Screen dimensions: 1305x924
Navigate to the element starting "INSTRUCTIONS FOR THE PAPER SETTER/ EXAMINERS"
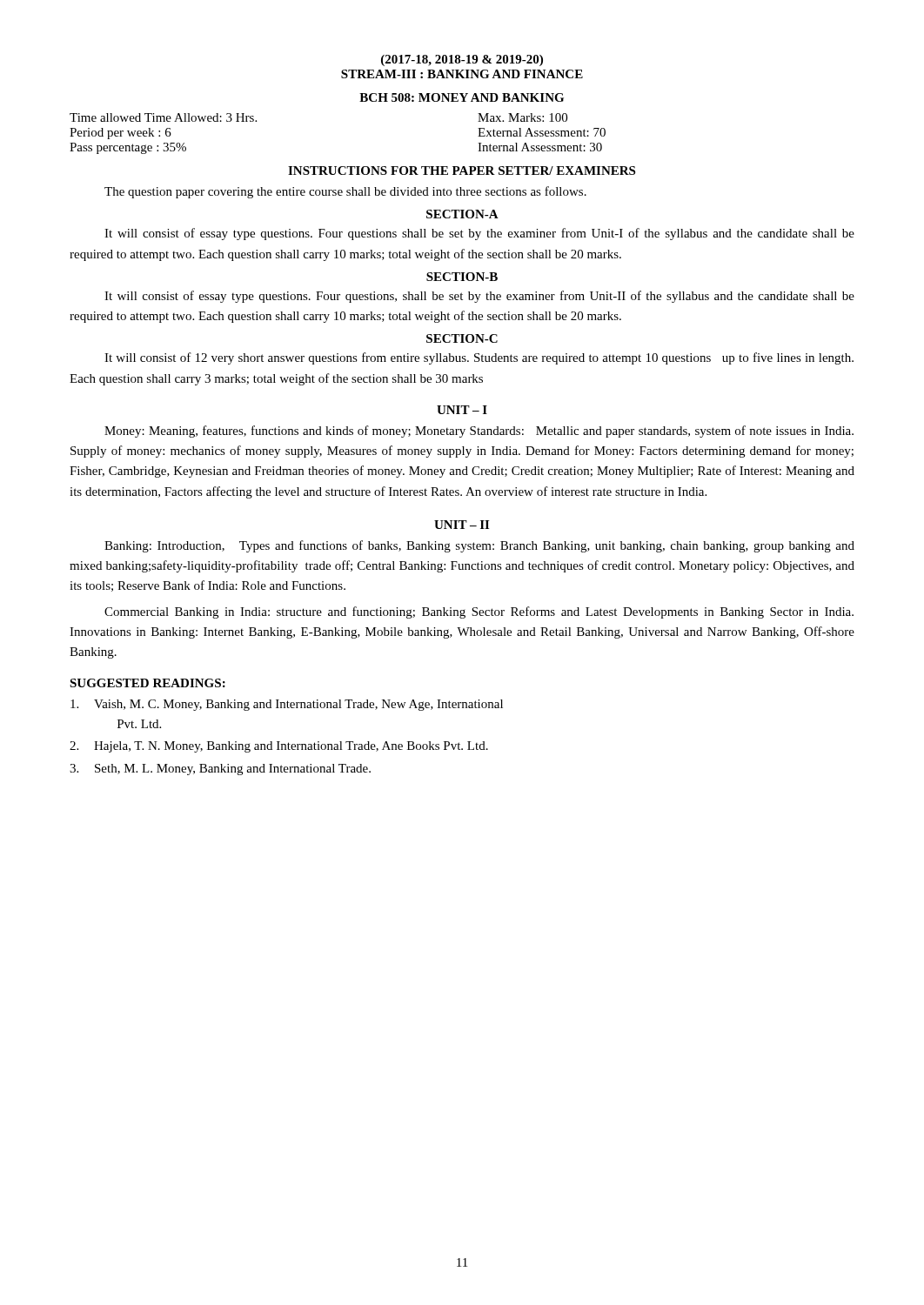point(462,170)
